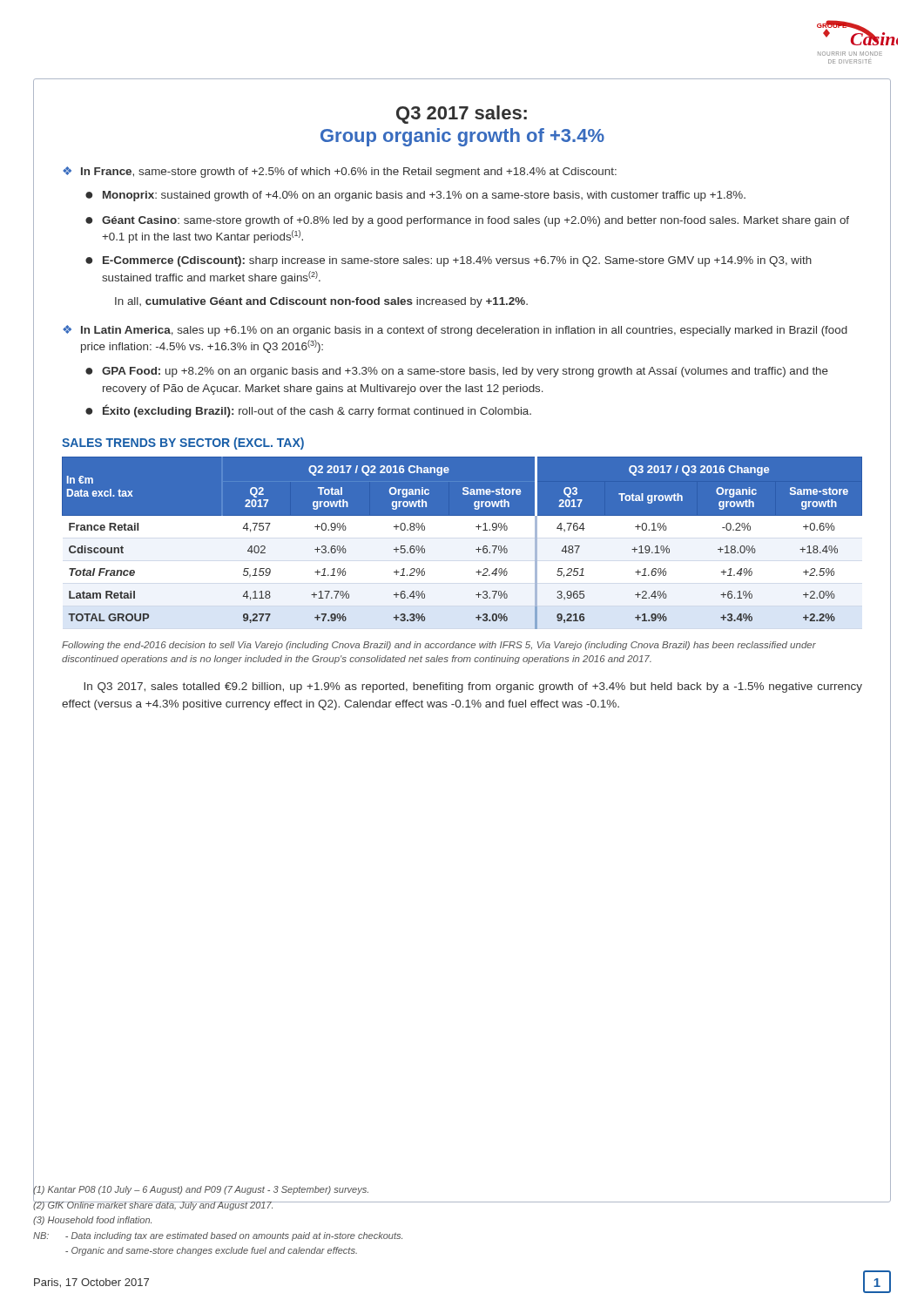Select the block starting "● E-Commerce (Cdiscount): sharp"
This screenshot has width=924, height=1307.
pos(473,269)
